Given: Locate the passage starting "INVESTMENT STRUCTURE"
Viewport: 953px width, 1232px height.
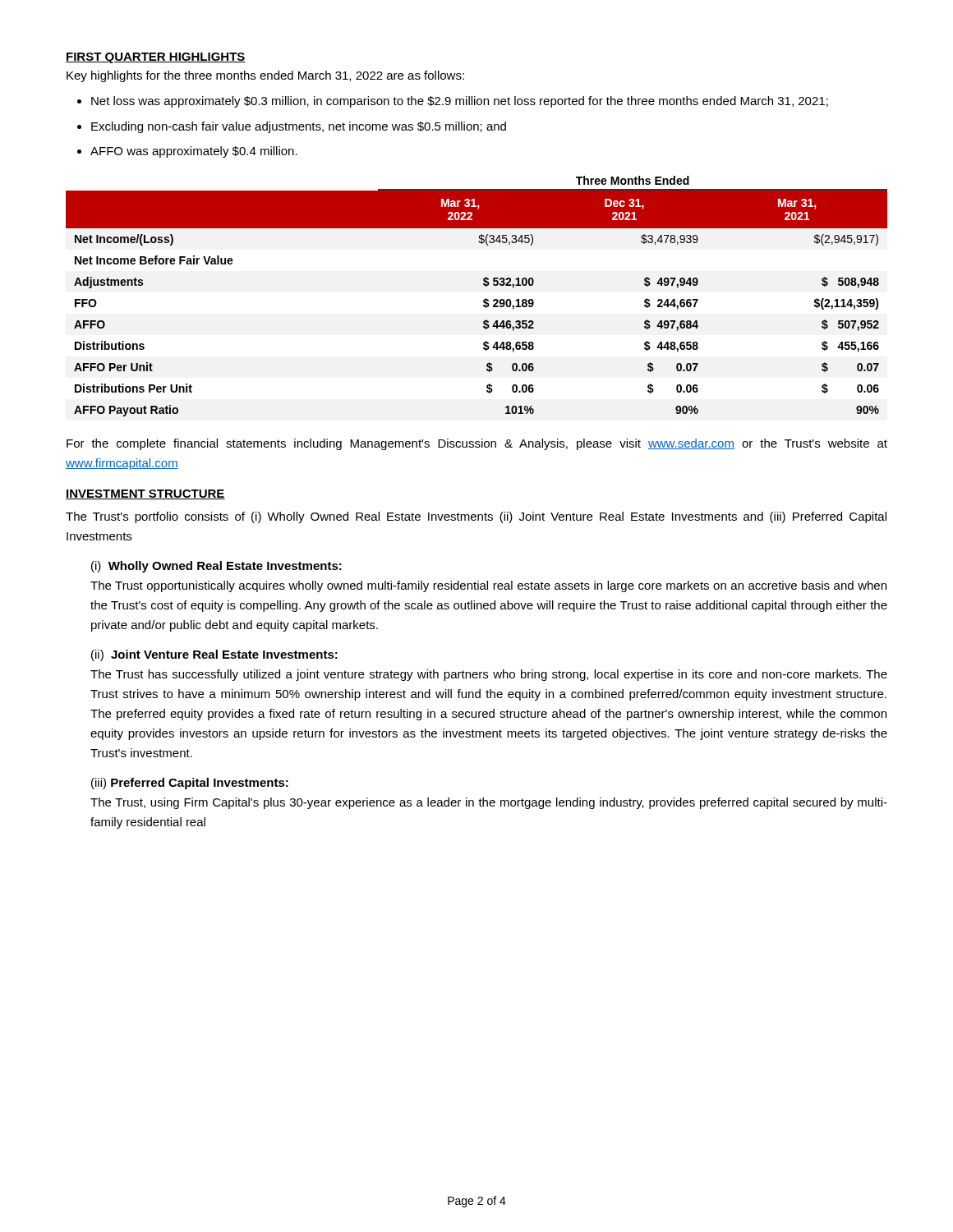Looking at the screenshot, I should tap(145, 493).
